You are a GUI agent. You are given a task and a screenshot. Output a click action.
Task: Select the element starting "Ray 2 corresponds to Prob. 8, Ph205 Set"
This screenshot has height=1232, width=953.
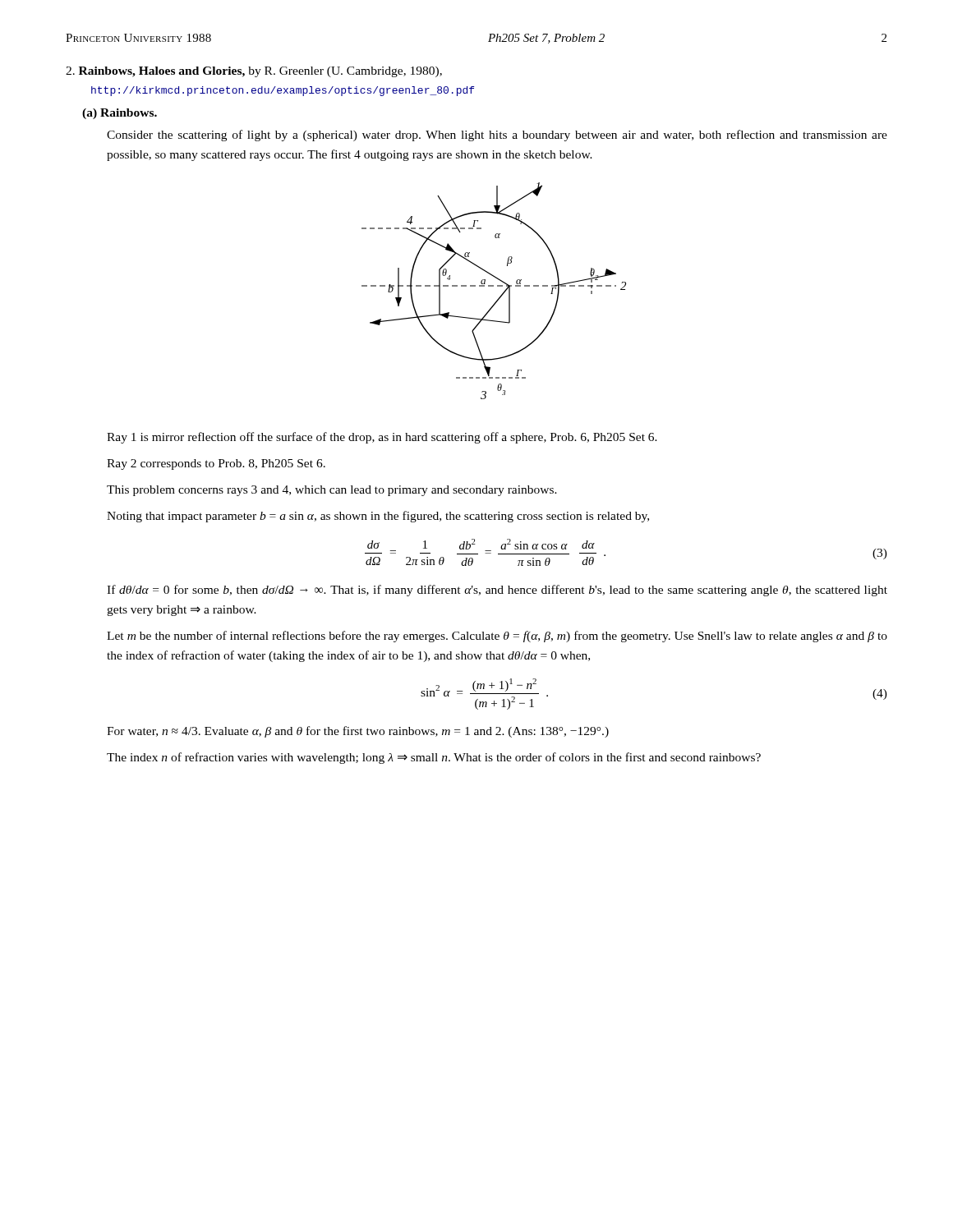click(216, 463)
